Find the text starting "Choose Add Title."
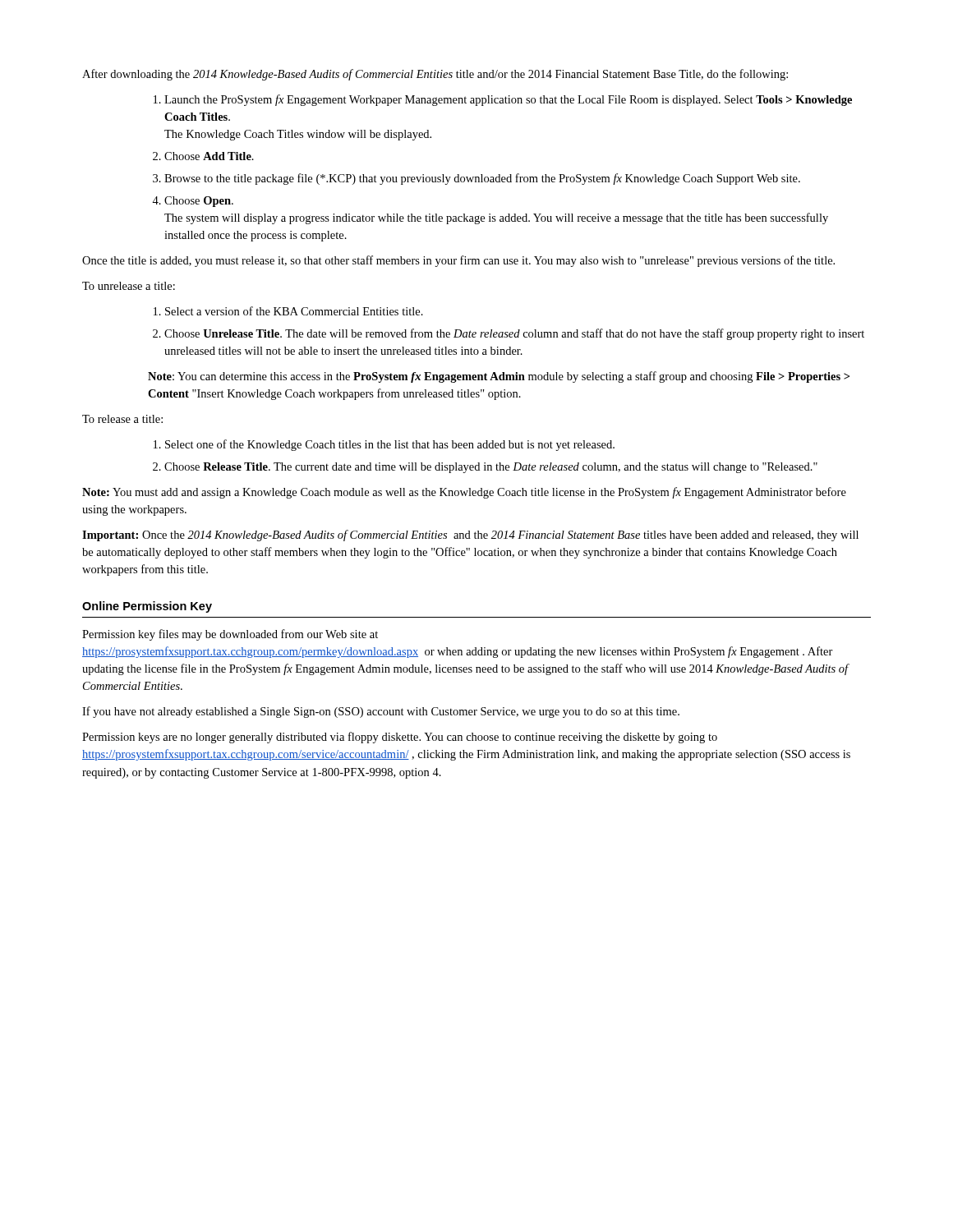The image size is (953, 1232). tap(209, 156)
